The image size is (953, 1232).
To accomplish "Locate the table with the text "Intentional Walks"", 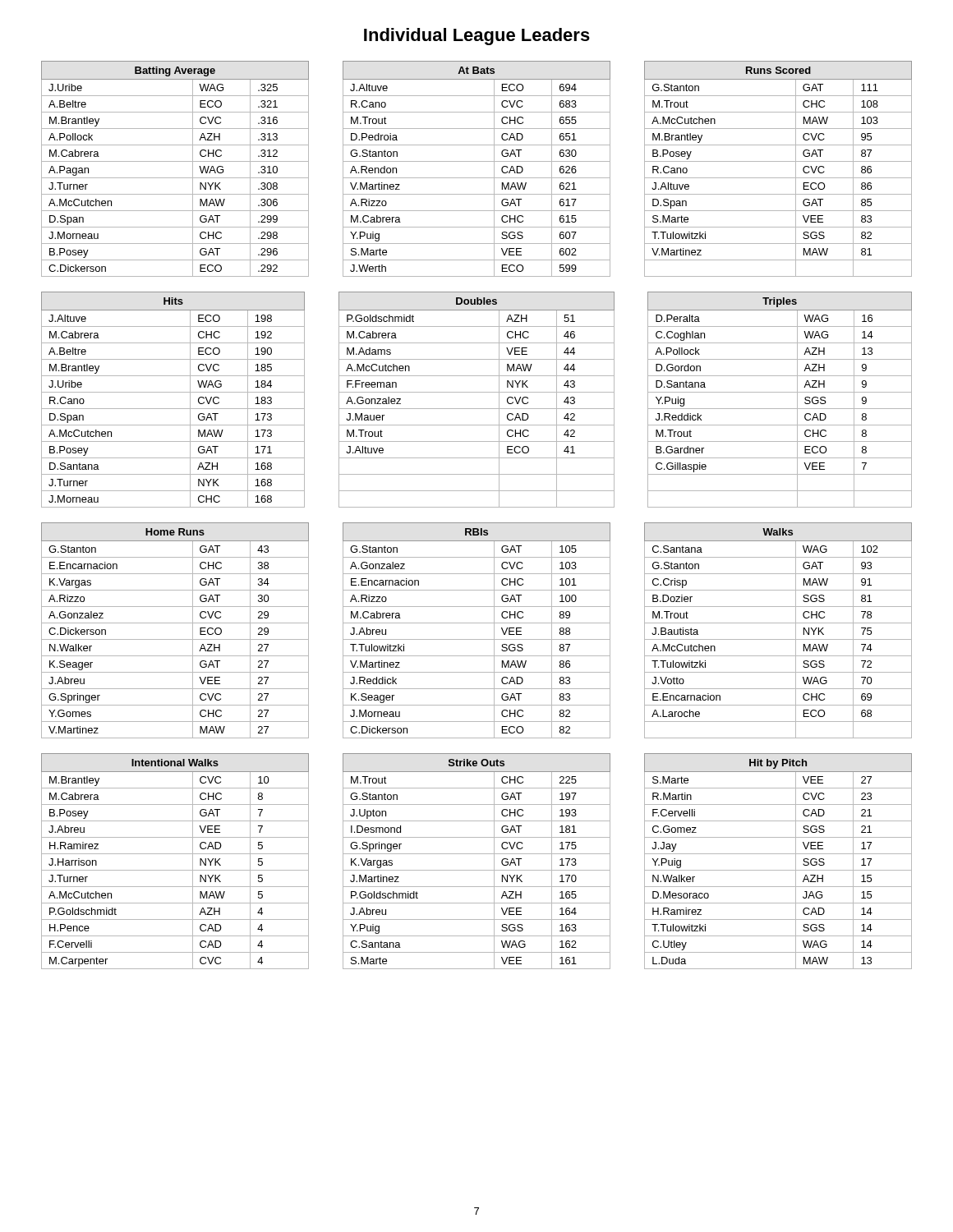I will [x=476, y=861].
